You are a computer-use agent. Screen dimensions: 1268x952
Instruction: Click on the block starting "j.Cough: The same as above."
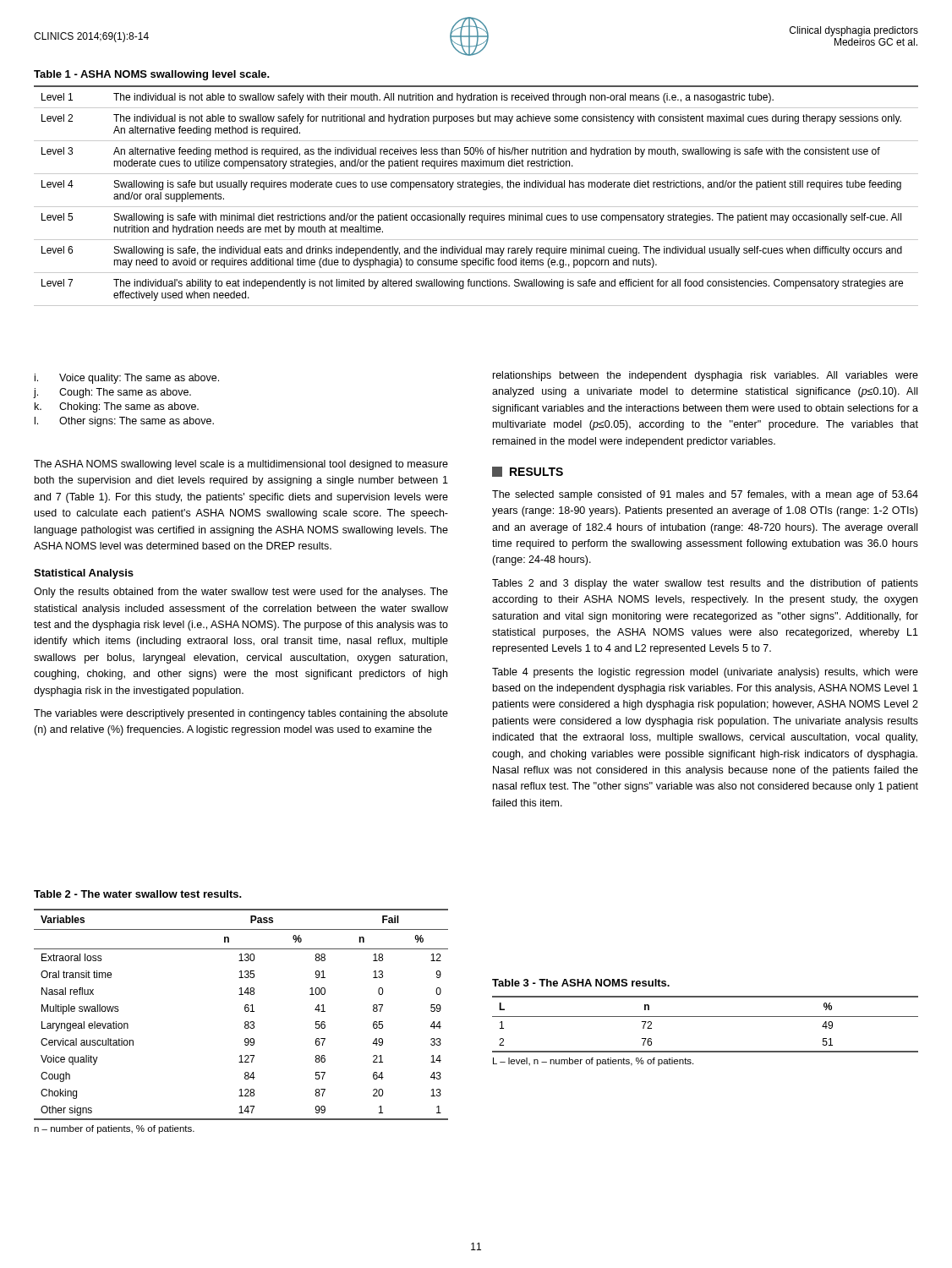(x=113, y=392)
